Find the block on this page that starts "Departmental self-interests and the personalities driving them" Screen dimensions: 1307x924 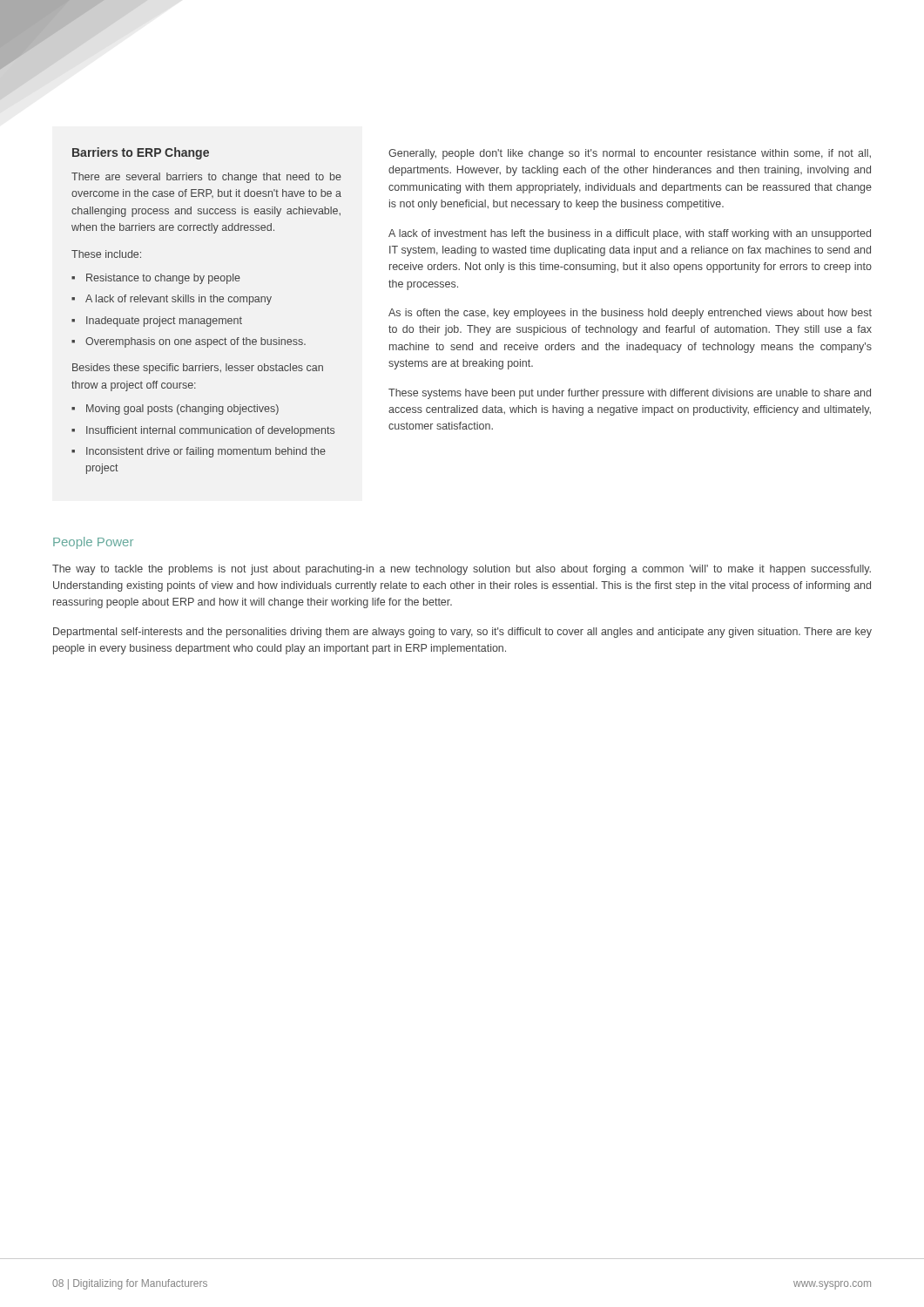click(x=462, y=640)
